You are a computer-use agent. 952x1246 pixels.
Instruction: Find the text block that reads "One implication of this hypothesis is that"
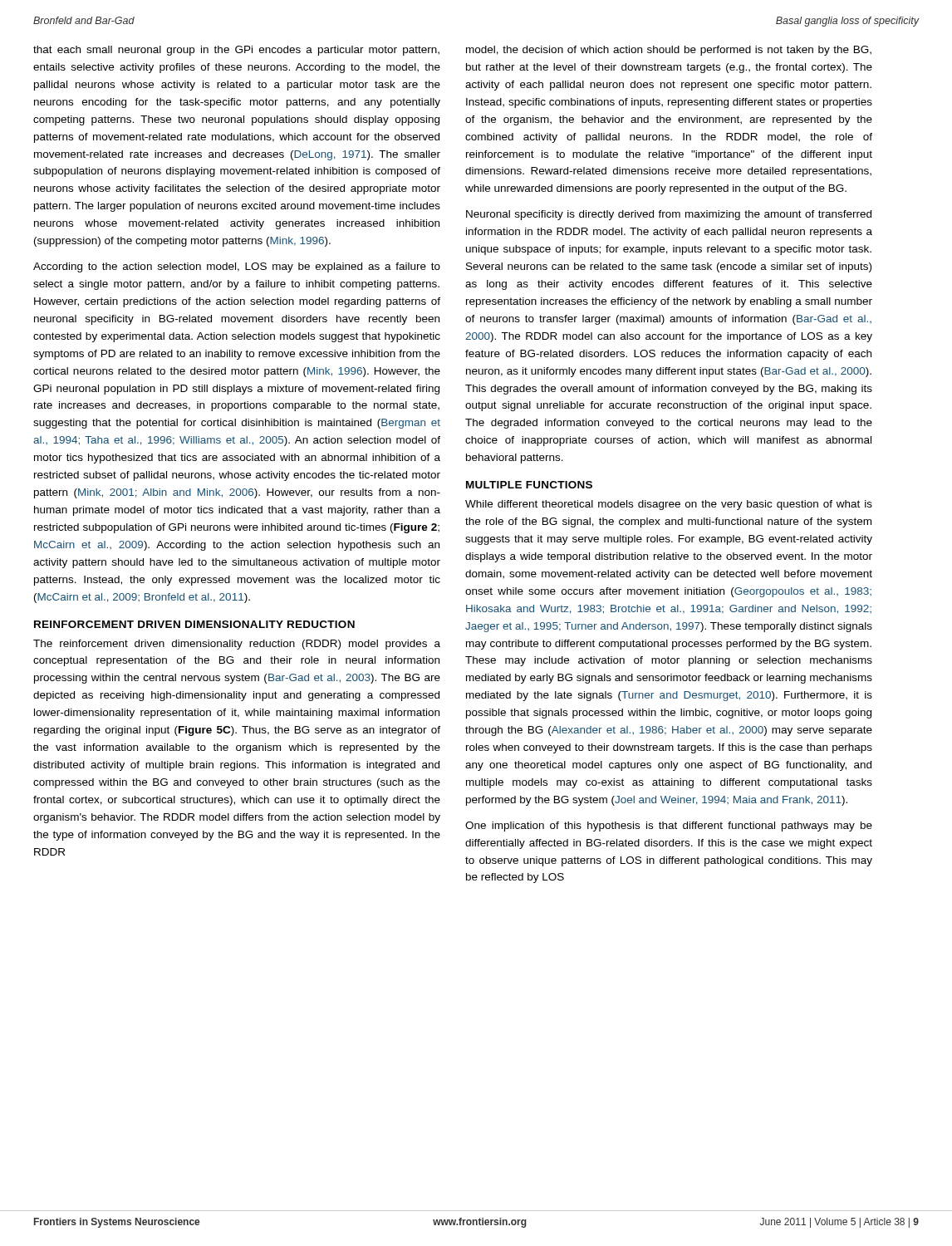click(669, 852)
